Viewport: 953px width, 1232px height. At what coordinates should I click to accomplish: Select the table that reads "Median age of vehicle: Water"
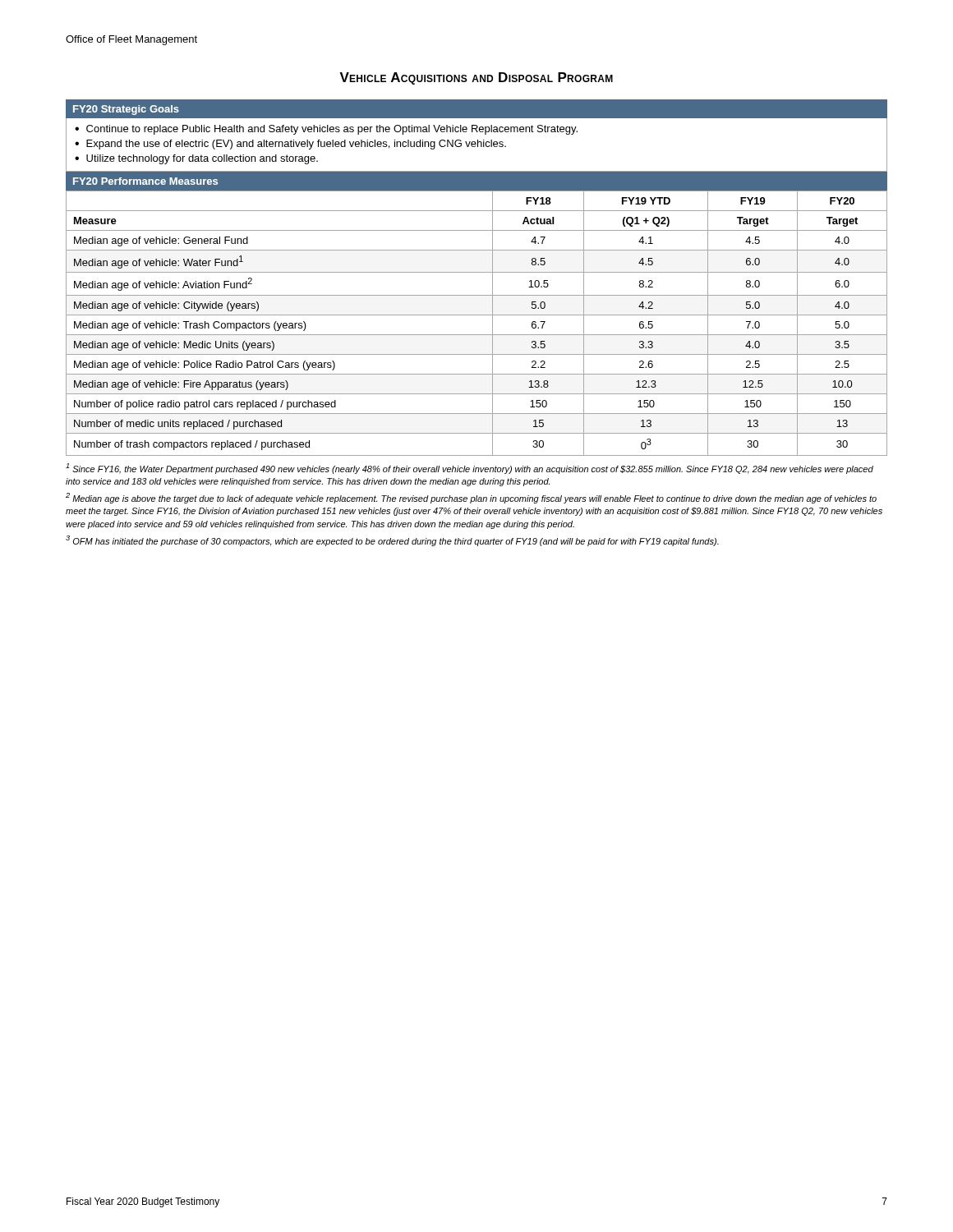pos(476,323)
